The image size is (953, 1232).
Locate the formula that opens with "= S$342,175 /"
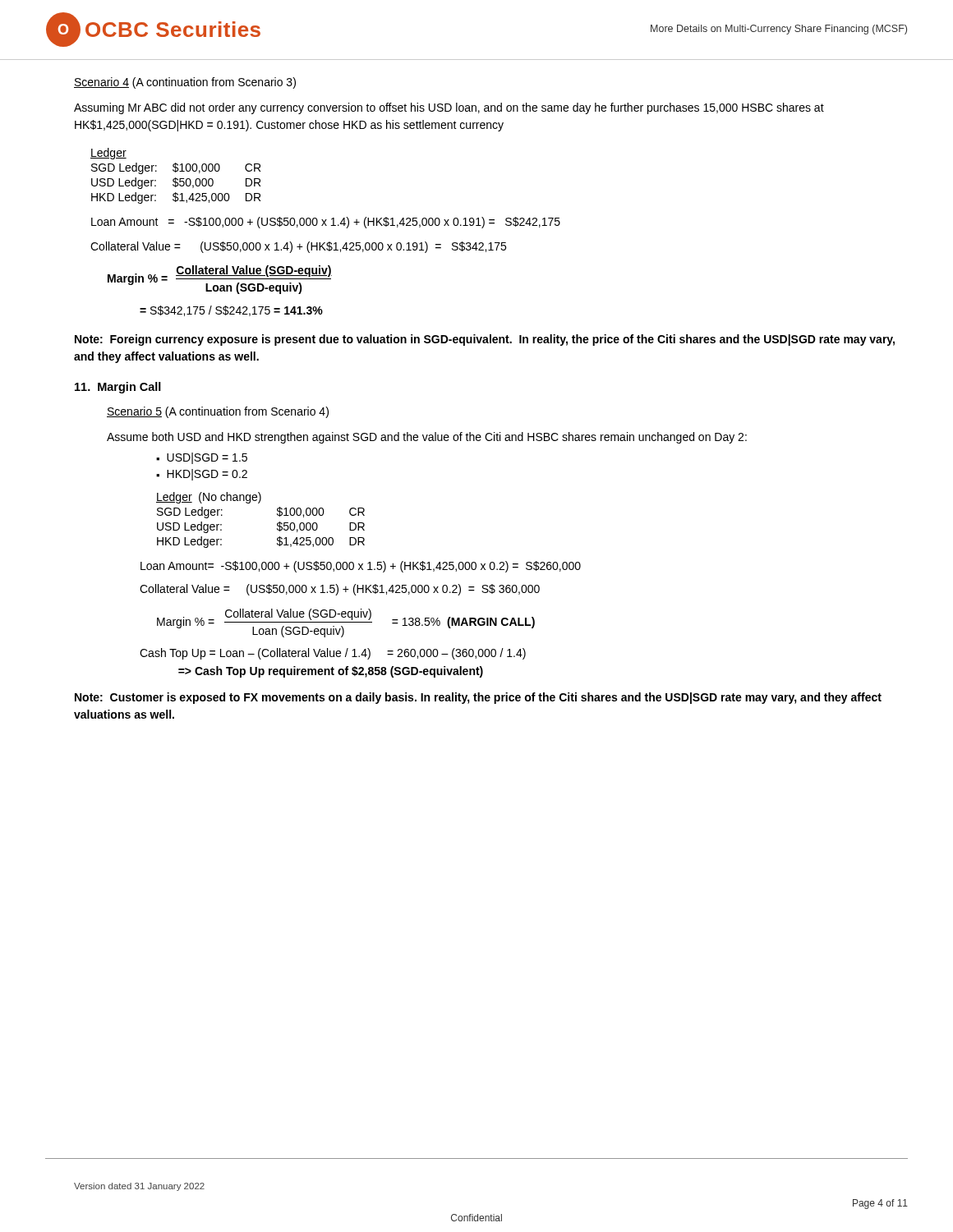coord(231,310)
